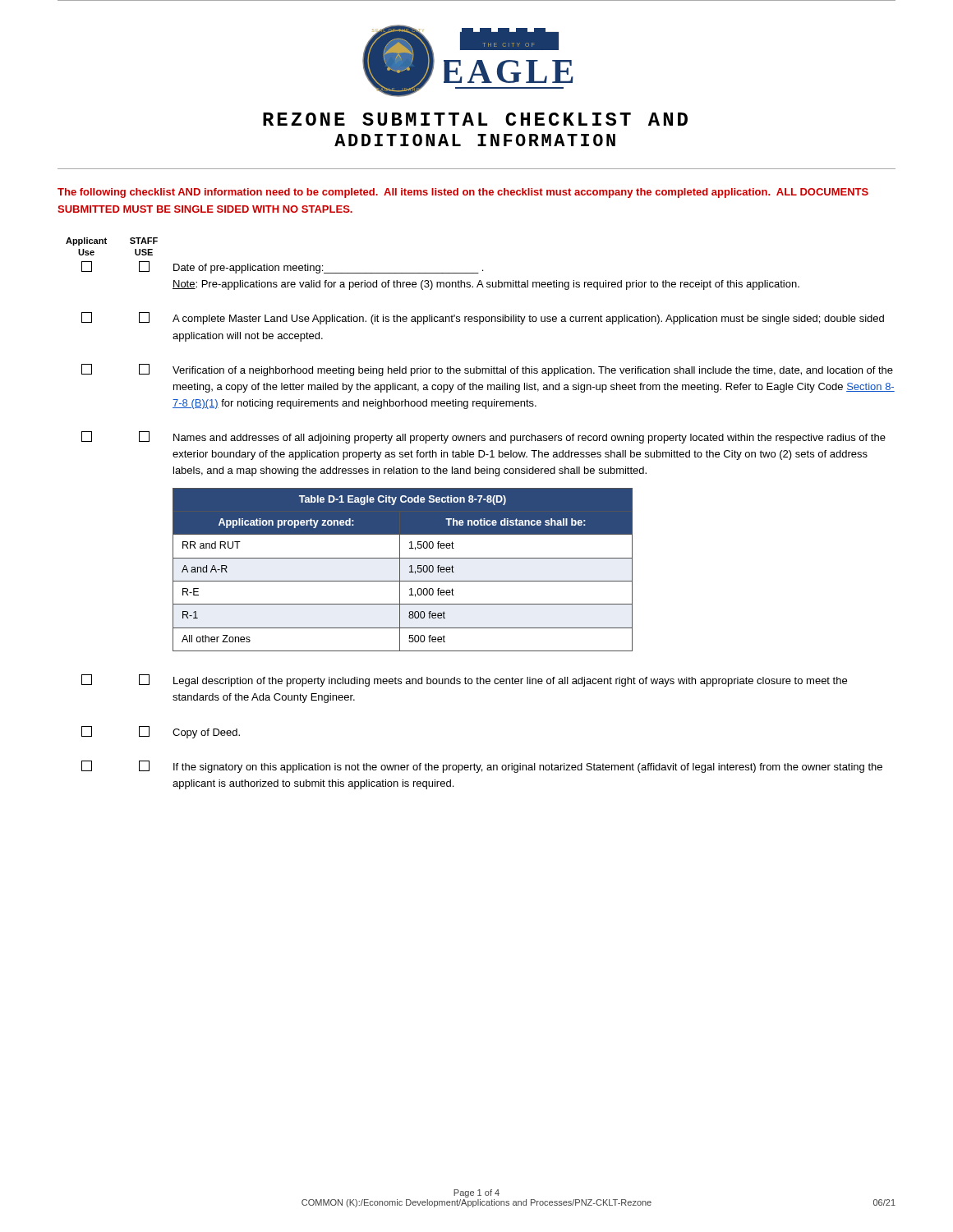Find "Copy of Deed." on this page
953x1232 pixels.
pyautogui.click(x=87, y=736)
